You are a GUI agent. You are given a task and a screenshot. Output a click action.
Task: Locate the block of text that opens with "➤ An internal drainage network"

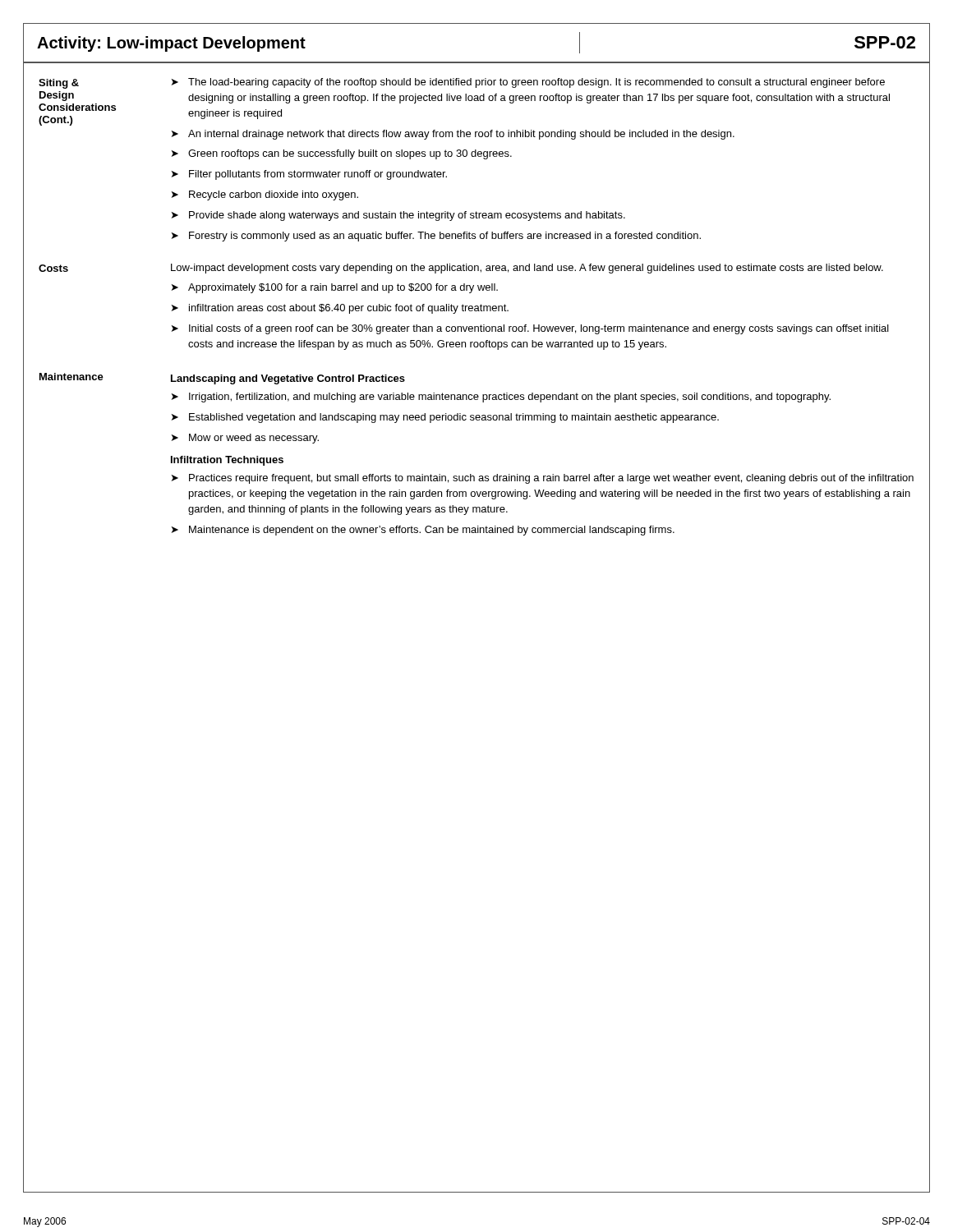pyautogui.click(x=452, y=134)
